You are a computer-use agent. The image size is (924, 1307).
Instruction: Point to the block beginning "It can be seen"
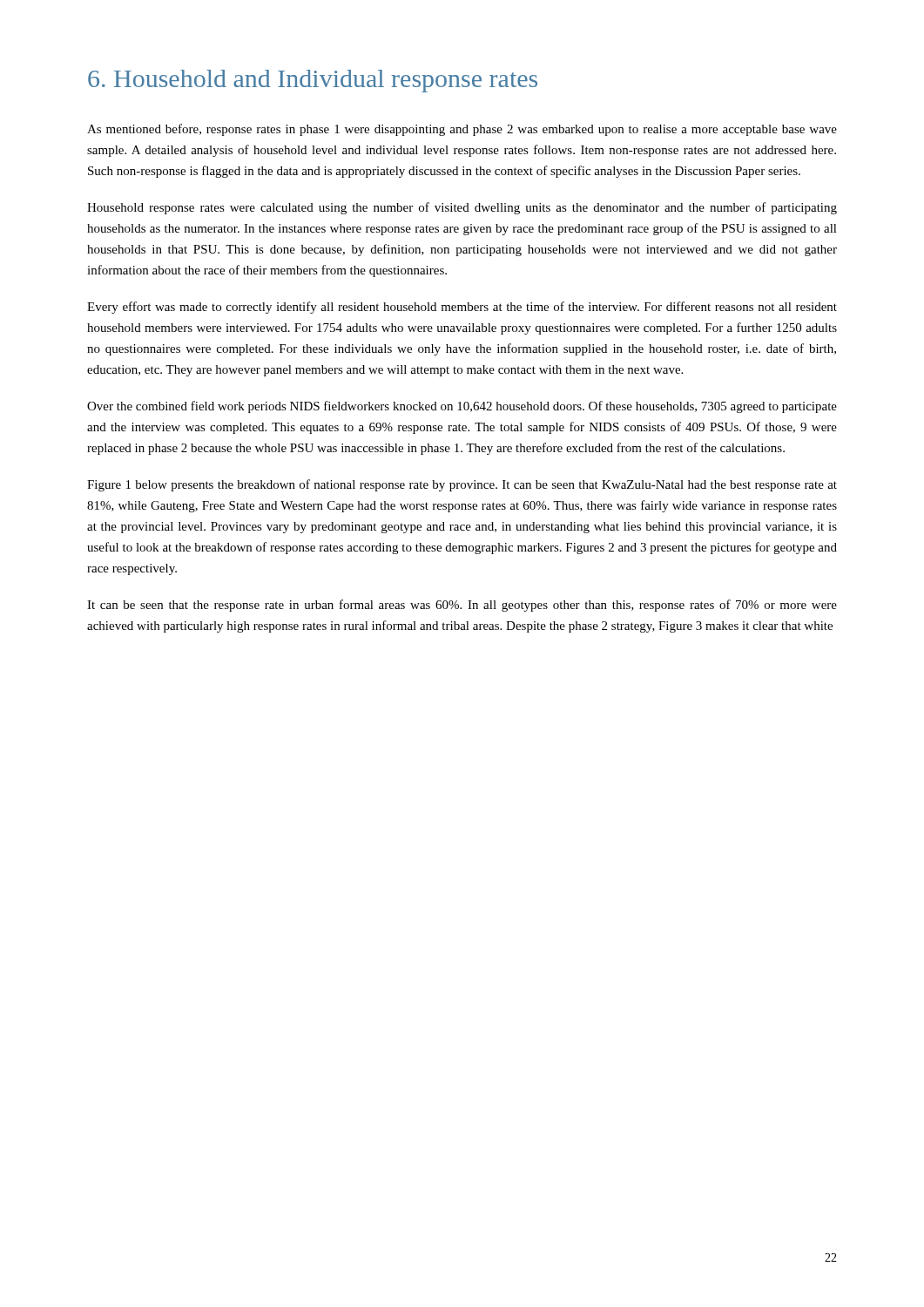point(462,615)
